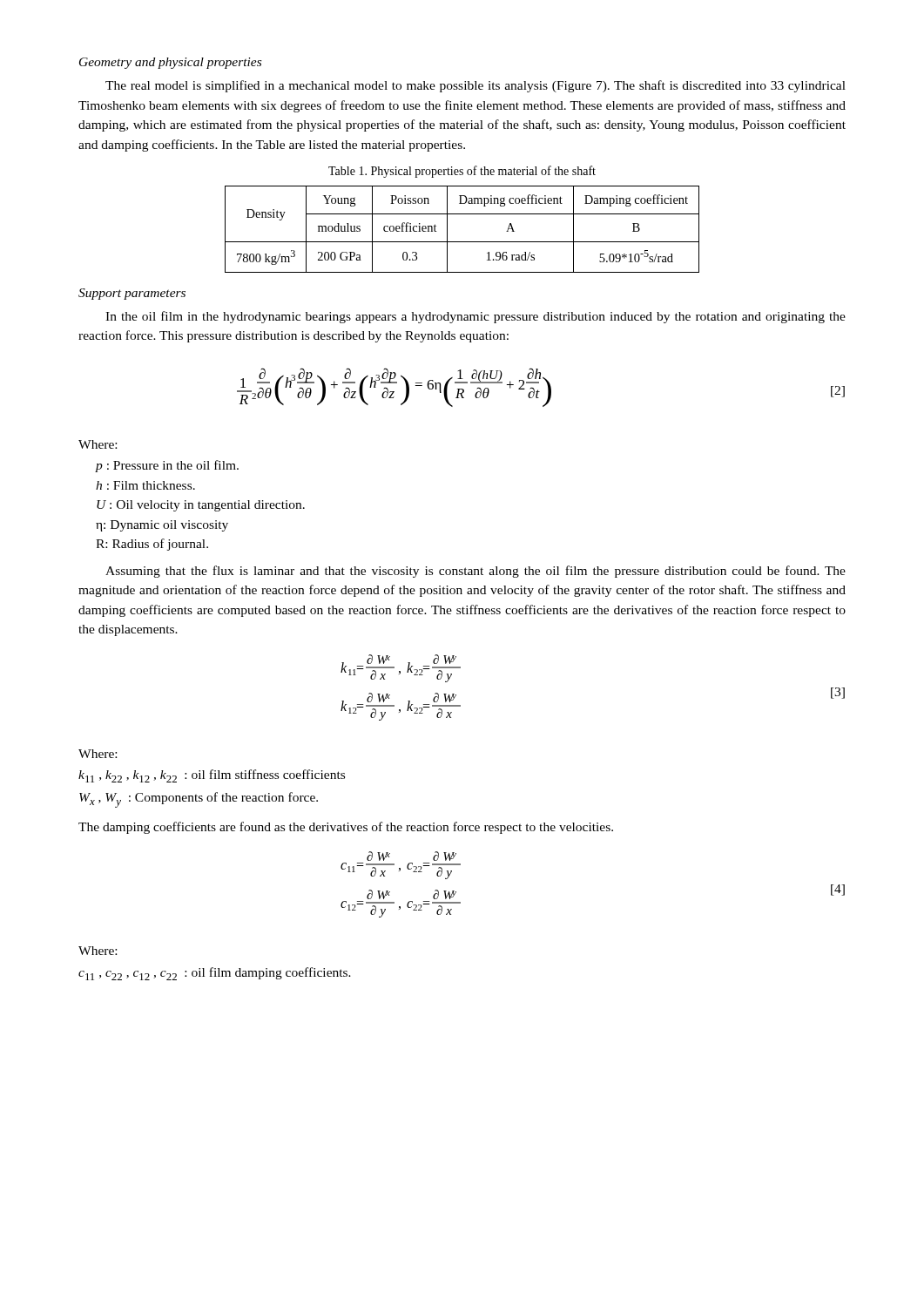Click on the list item that says "k11 , k22 , k12 , k22 :"

pyautogui.click(x=212, y=776)
